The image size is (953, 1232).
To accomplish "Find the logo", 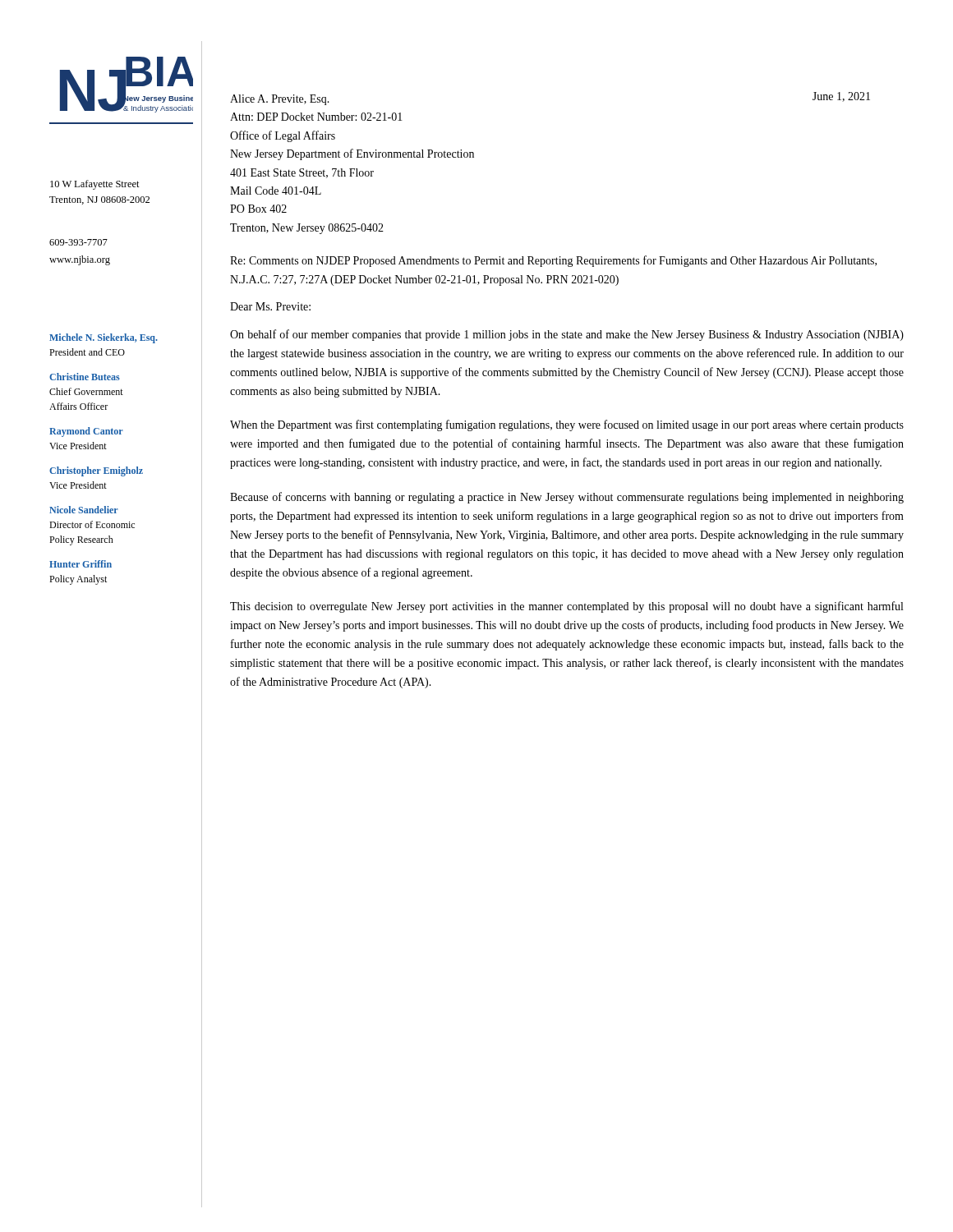I will 123,94.
